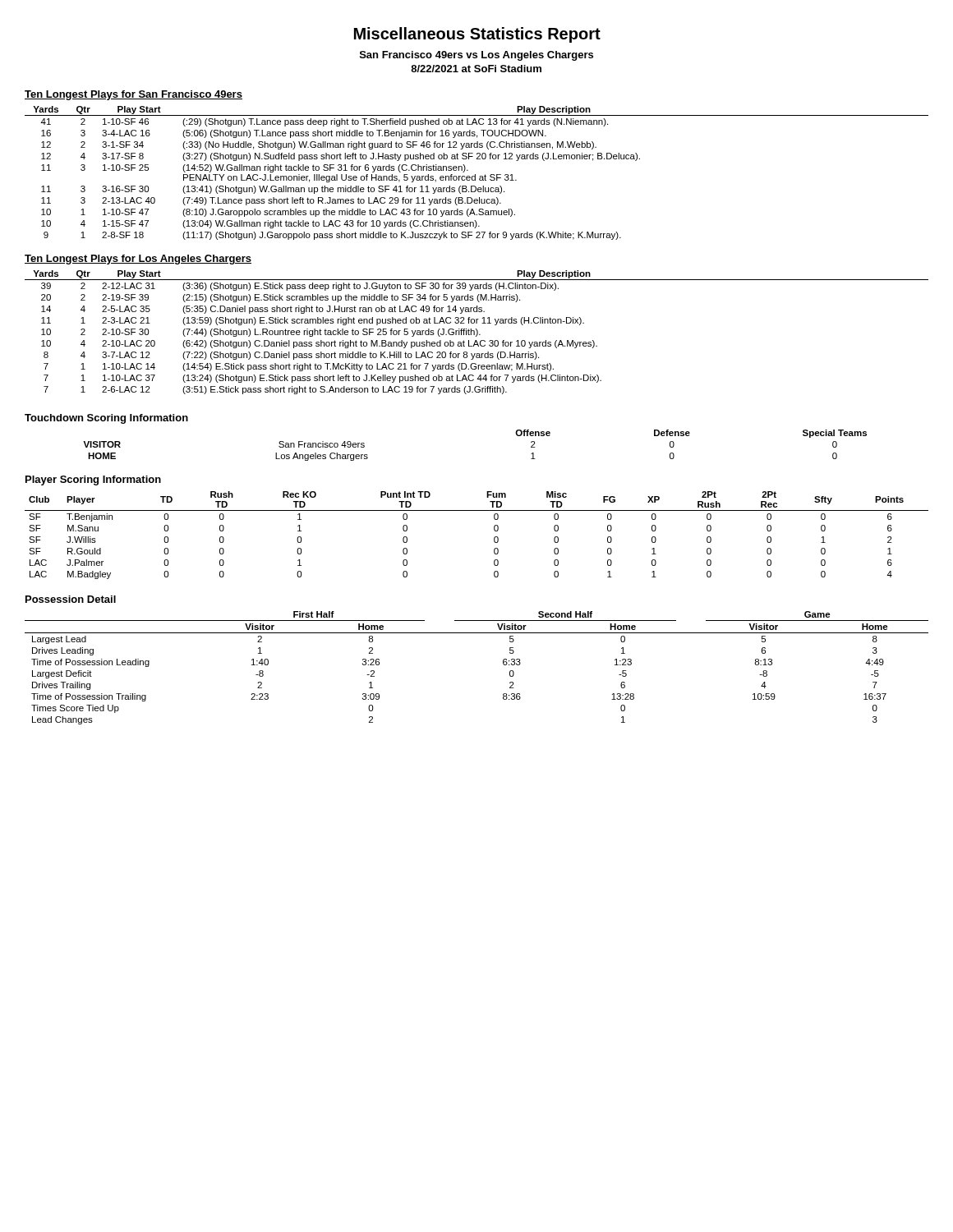The height and width of the screenshot is (1232, 953).
Task: Click on the title that reads "Miscellaneous Statistics Report"
Action: (476, 34)
